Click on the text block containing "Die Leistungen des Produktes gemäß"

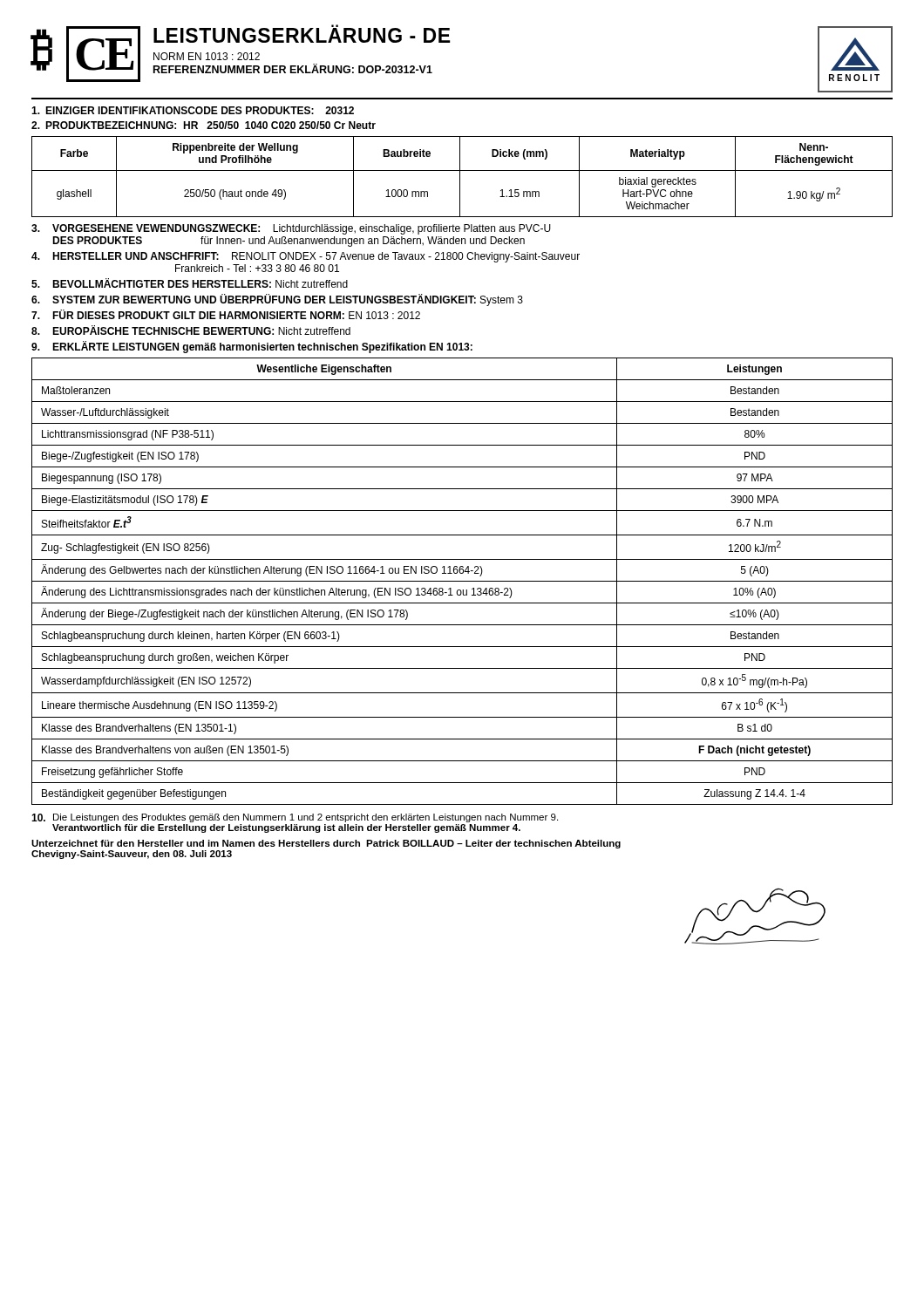click(295, 822)
